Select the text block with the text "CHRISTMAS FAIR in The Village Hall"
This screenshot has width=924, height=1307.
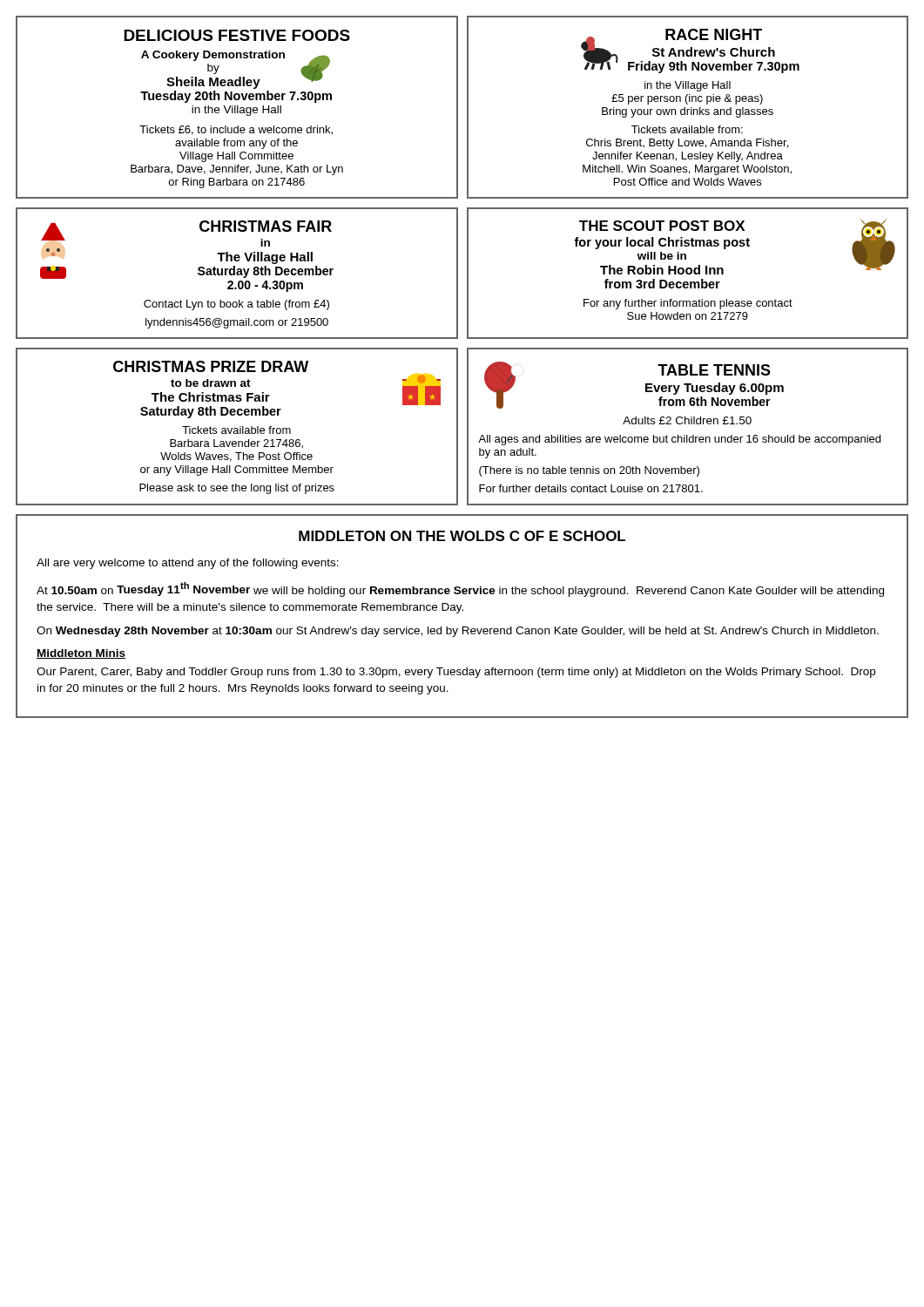point(237,273)
